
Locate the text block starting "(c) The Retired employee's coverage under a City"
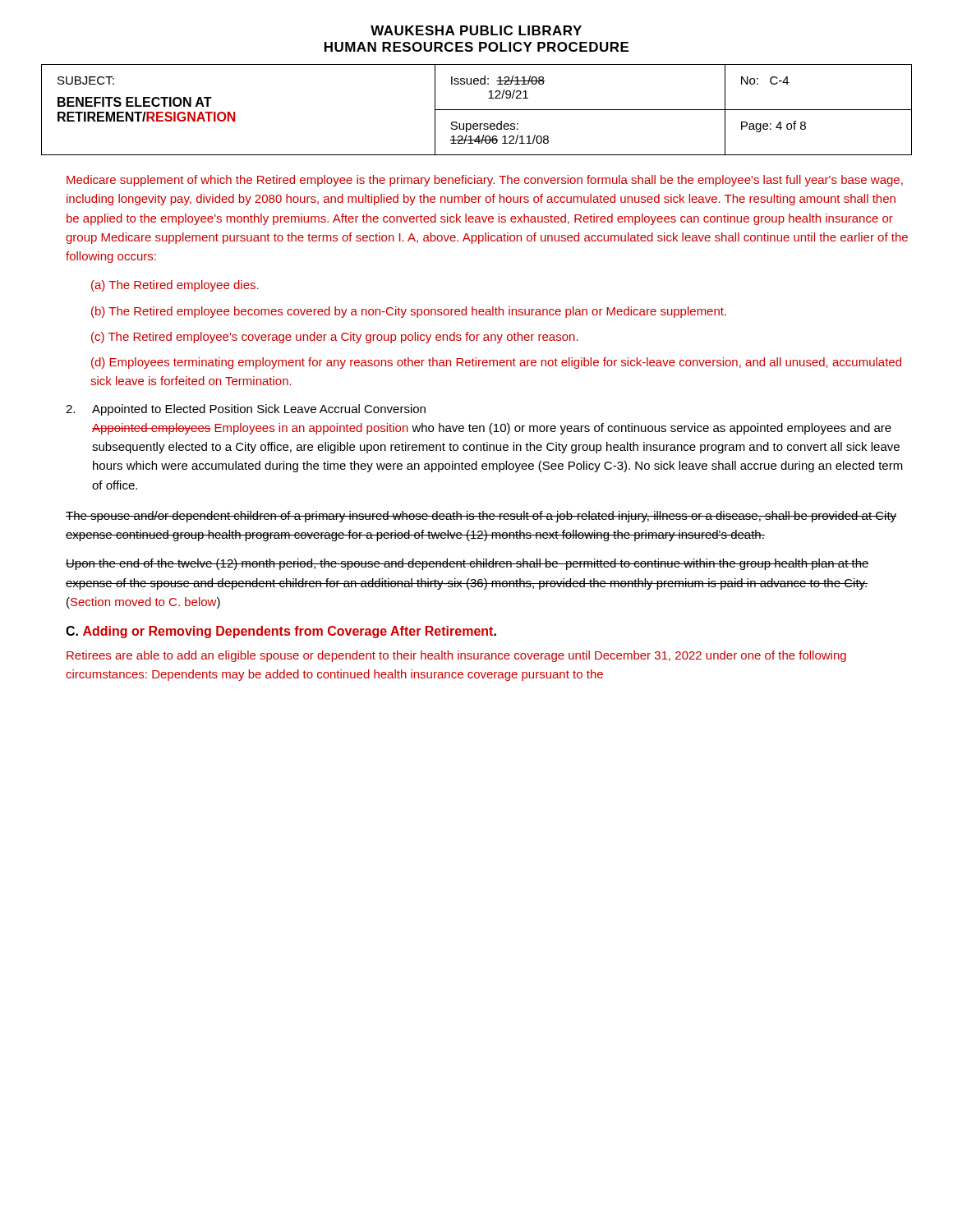pyautogui.click(x=335, y=336)
